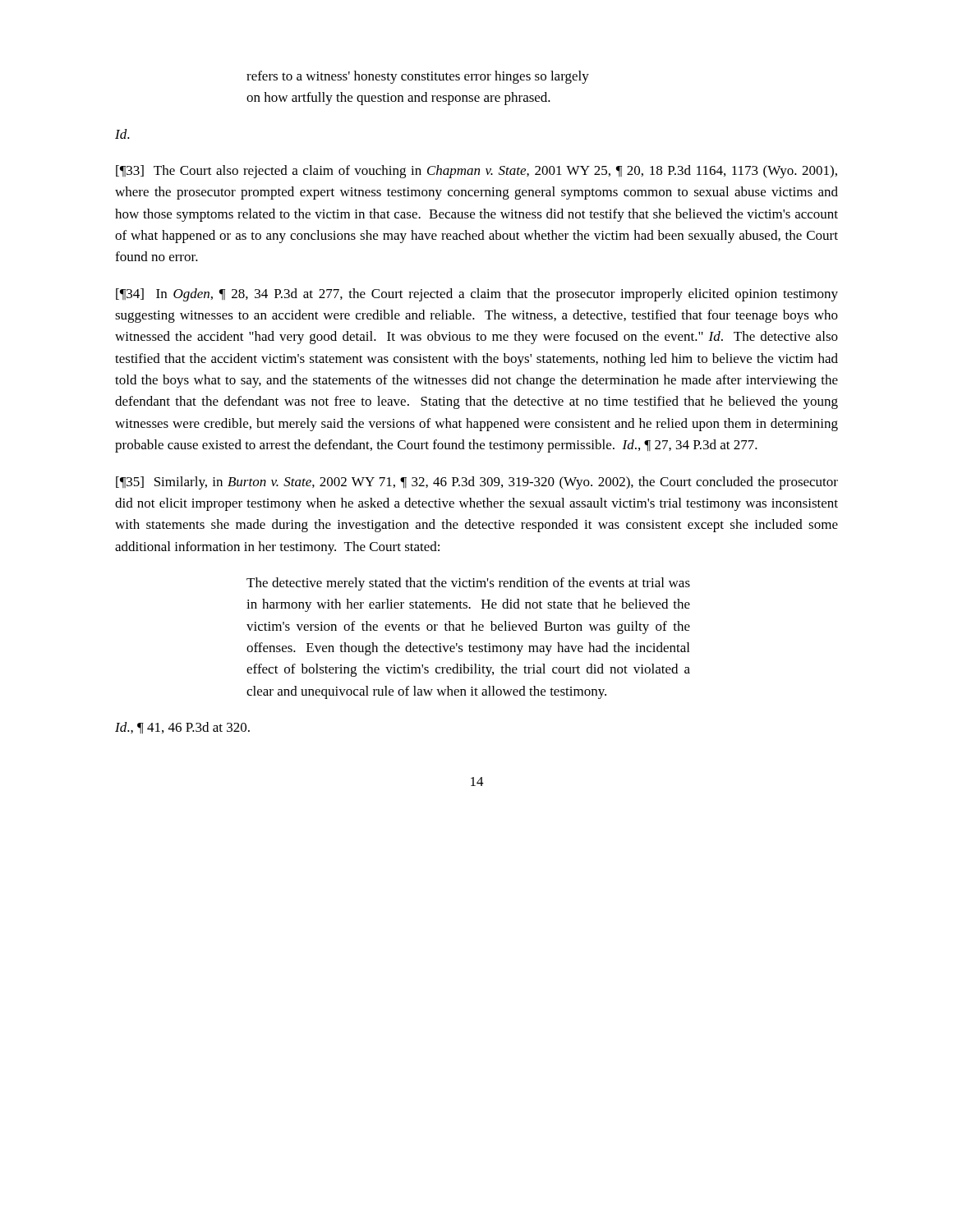Click on the text block that reads "[¶35] Similarly, in Burton v. State, 2002"
The width and height of the screenshot is (953, 1232).
(476, 514)
